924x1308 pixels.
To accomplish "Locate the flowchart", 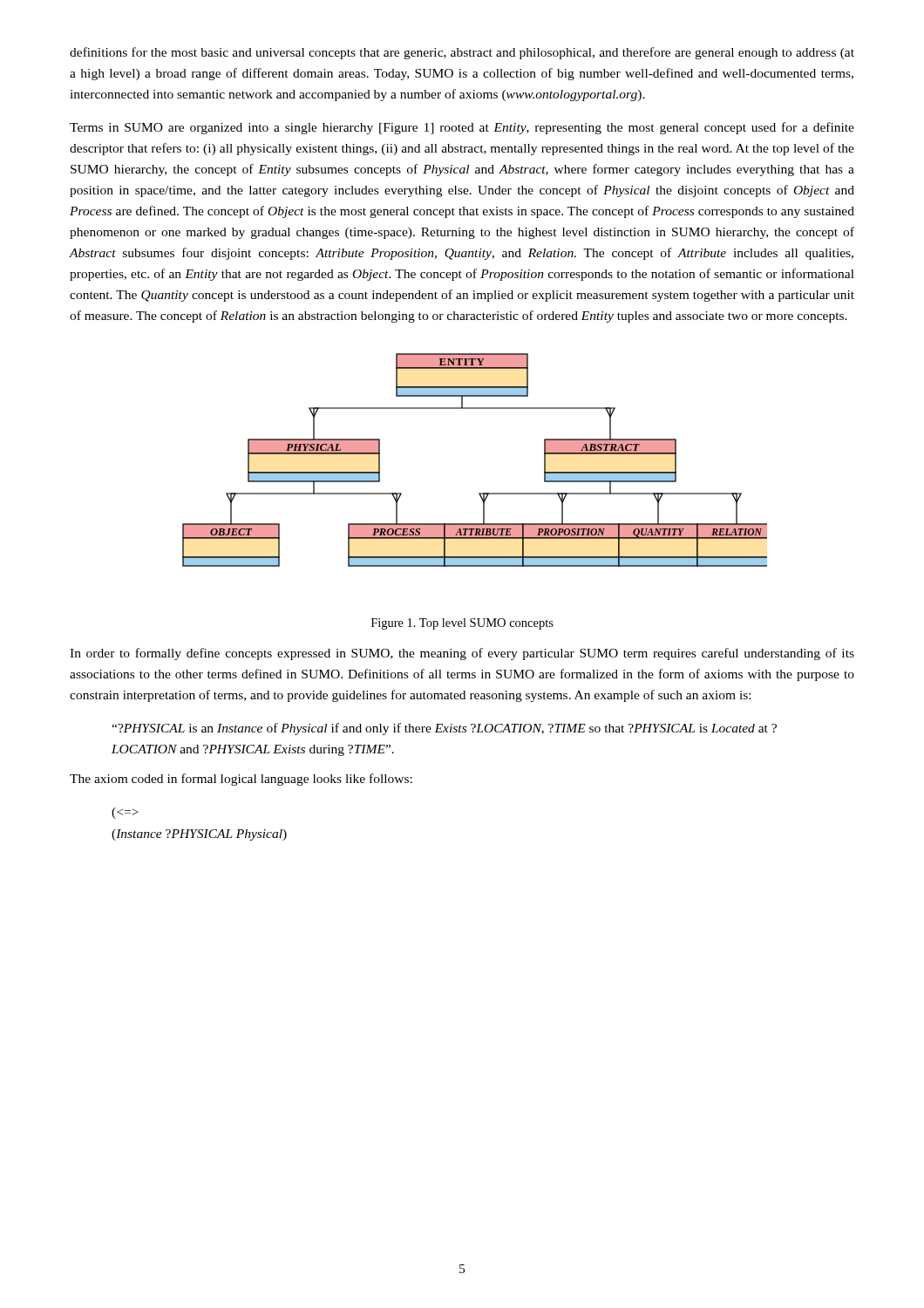I will [462, 476].
